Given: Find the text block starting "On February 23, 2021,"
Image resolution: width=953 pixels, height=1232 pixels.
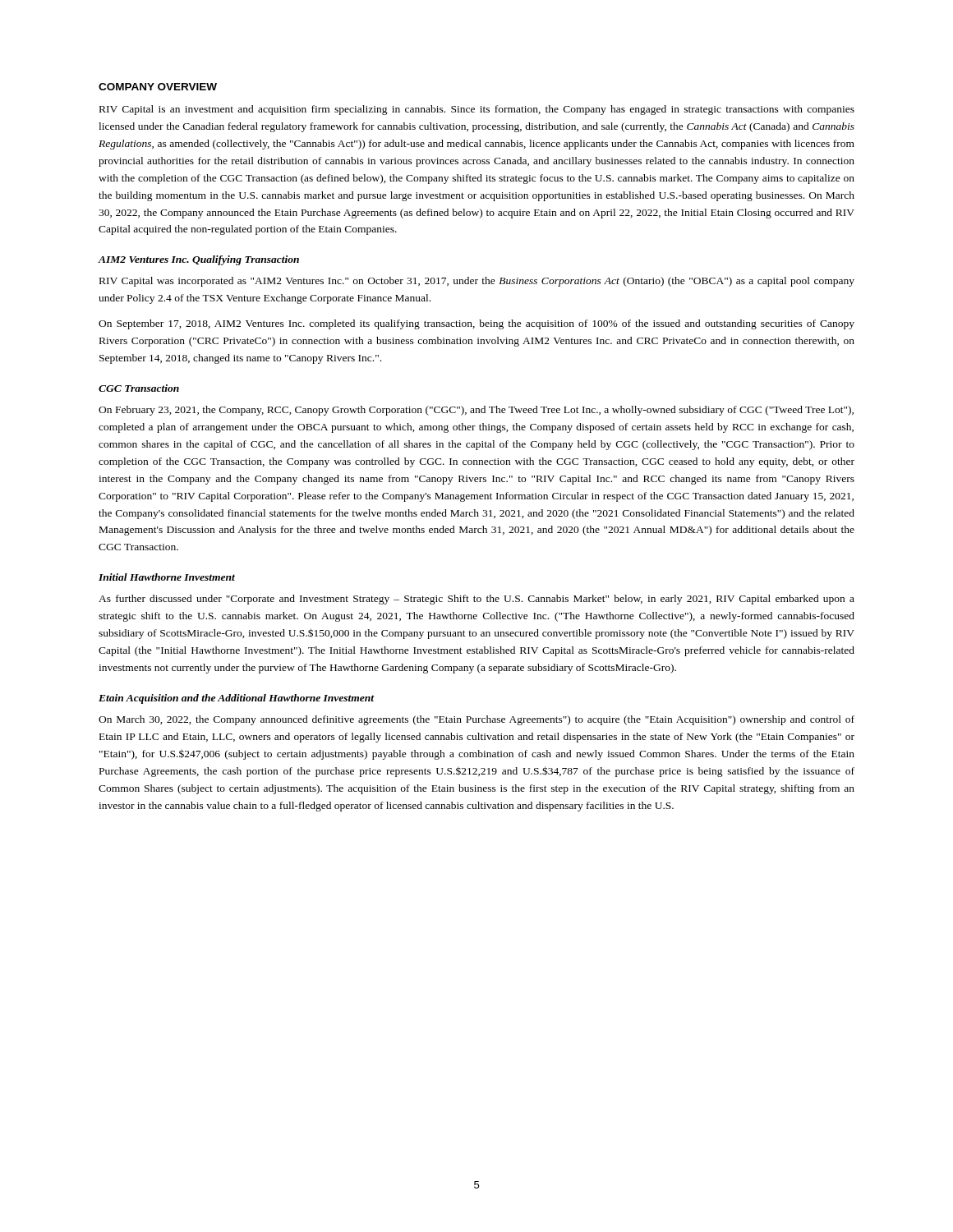Looking at the screenshot, I should [x=476, y=478].
